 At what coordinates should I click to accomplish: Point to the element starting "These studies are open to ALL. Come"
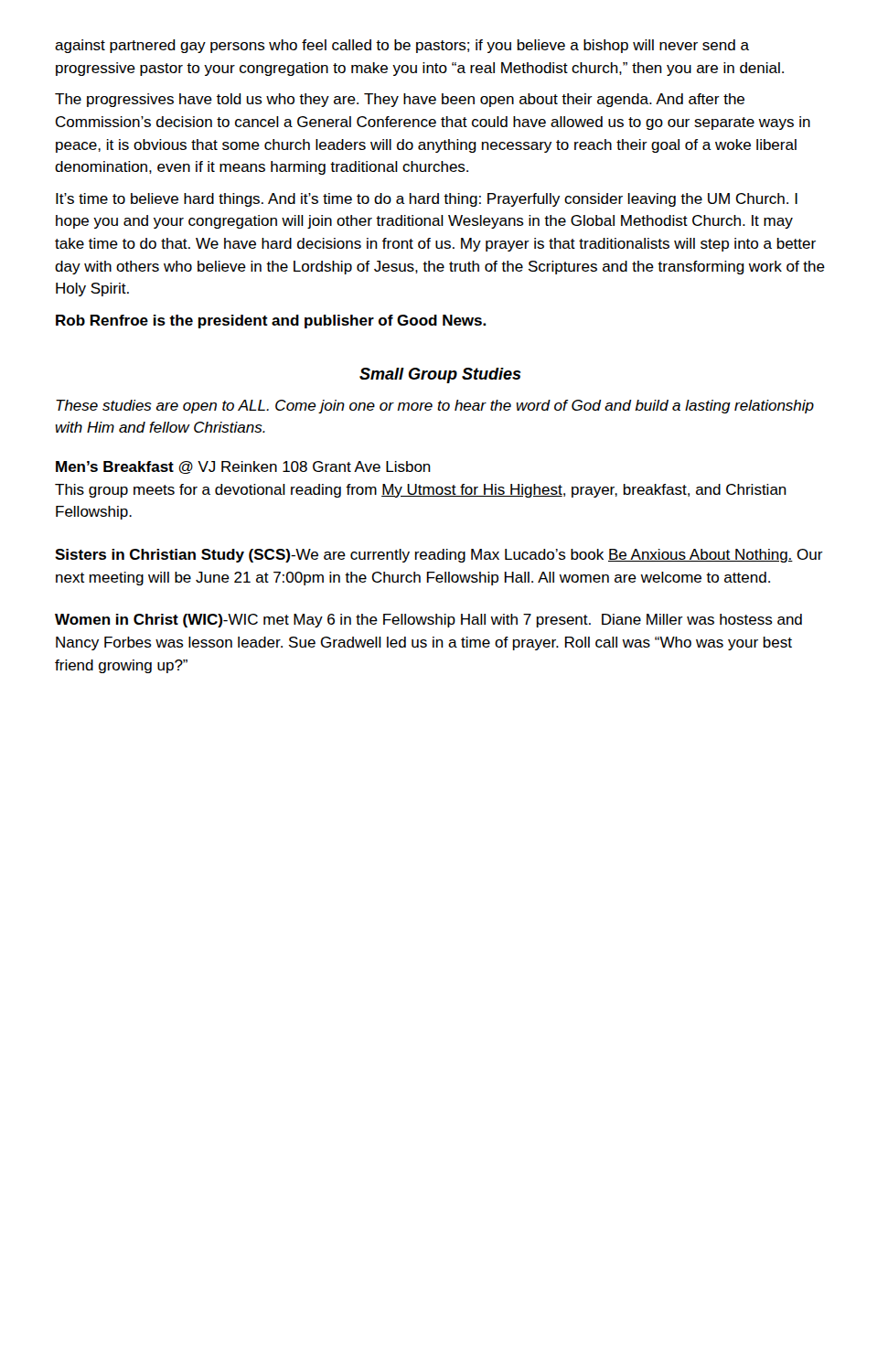tap(434, 417)
